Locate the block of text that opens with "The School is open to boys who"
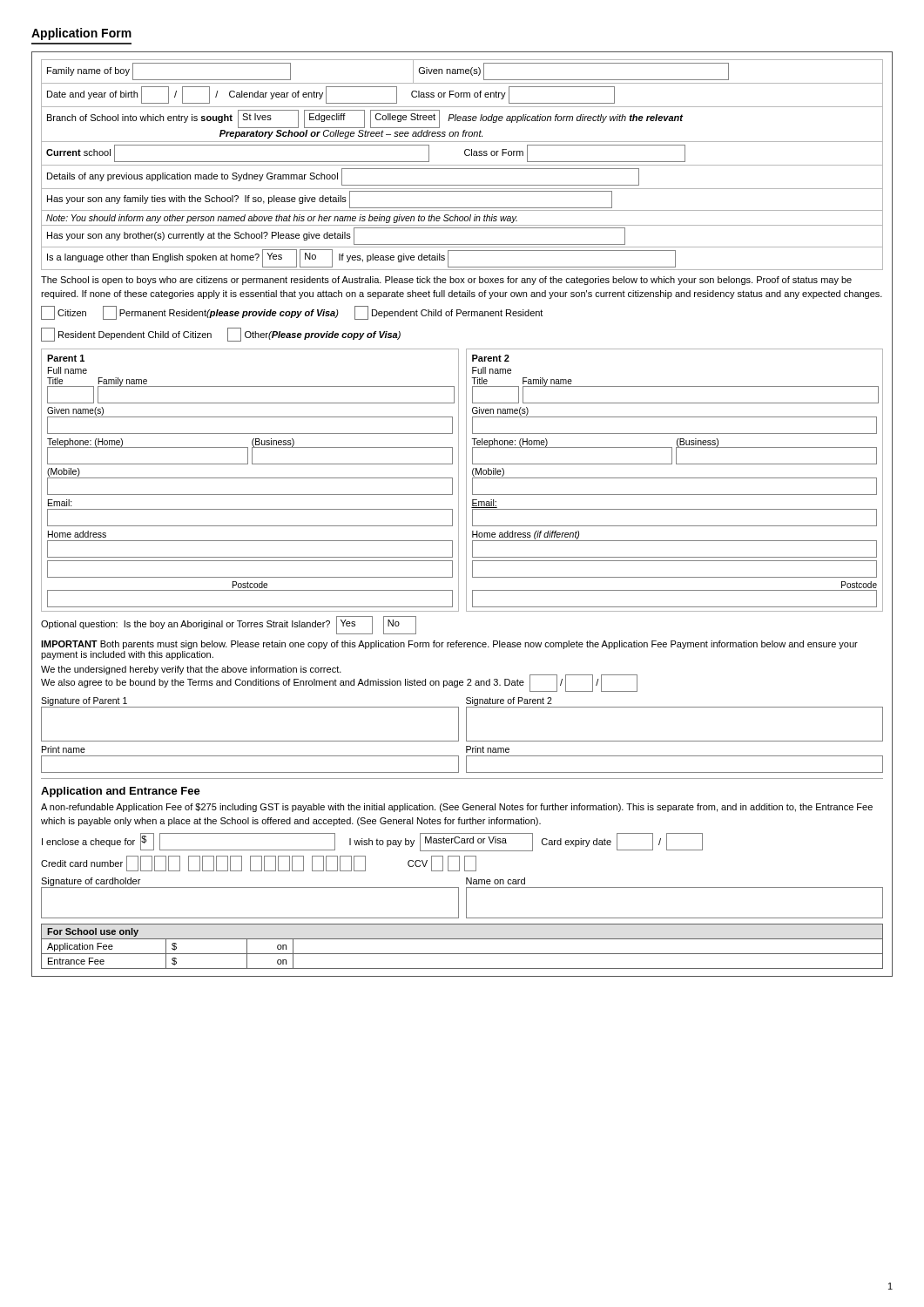924x1307 pixels. 462,287
